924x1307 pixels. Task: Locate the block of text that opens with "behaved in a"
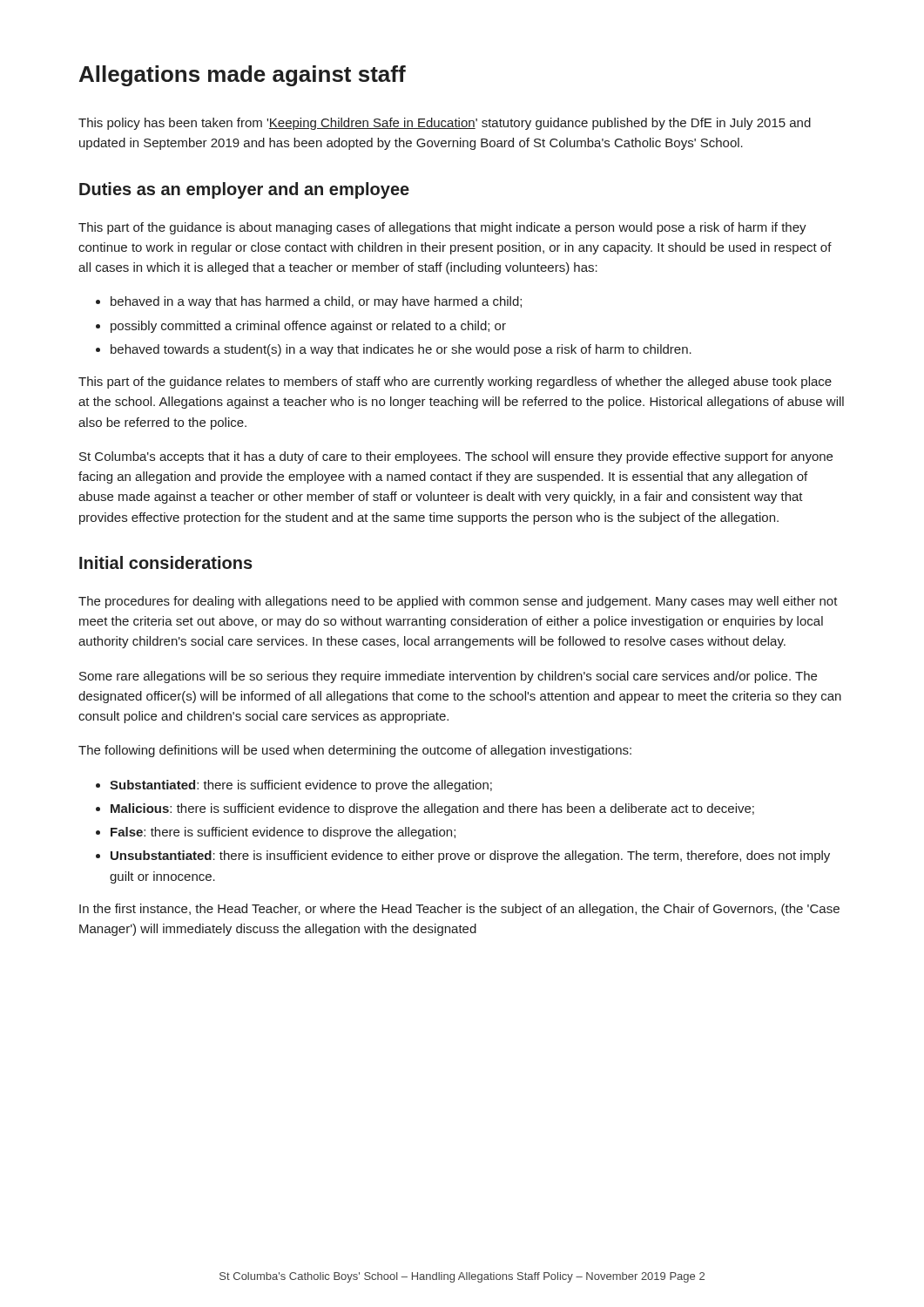pos(316,301)
